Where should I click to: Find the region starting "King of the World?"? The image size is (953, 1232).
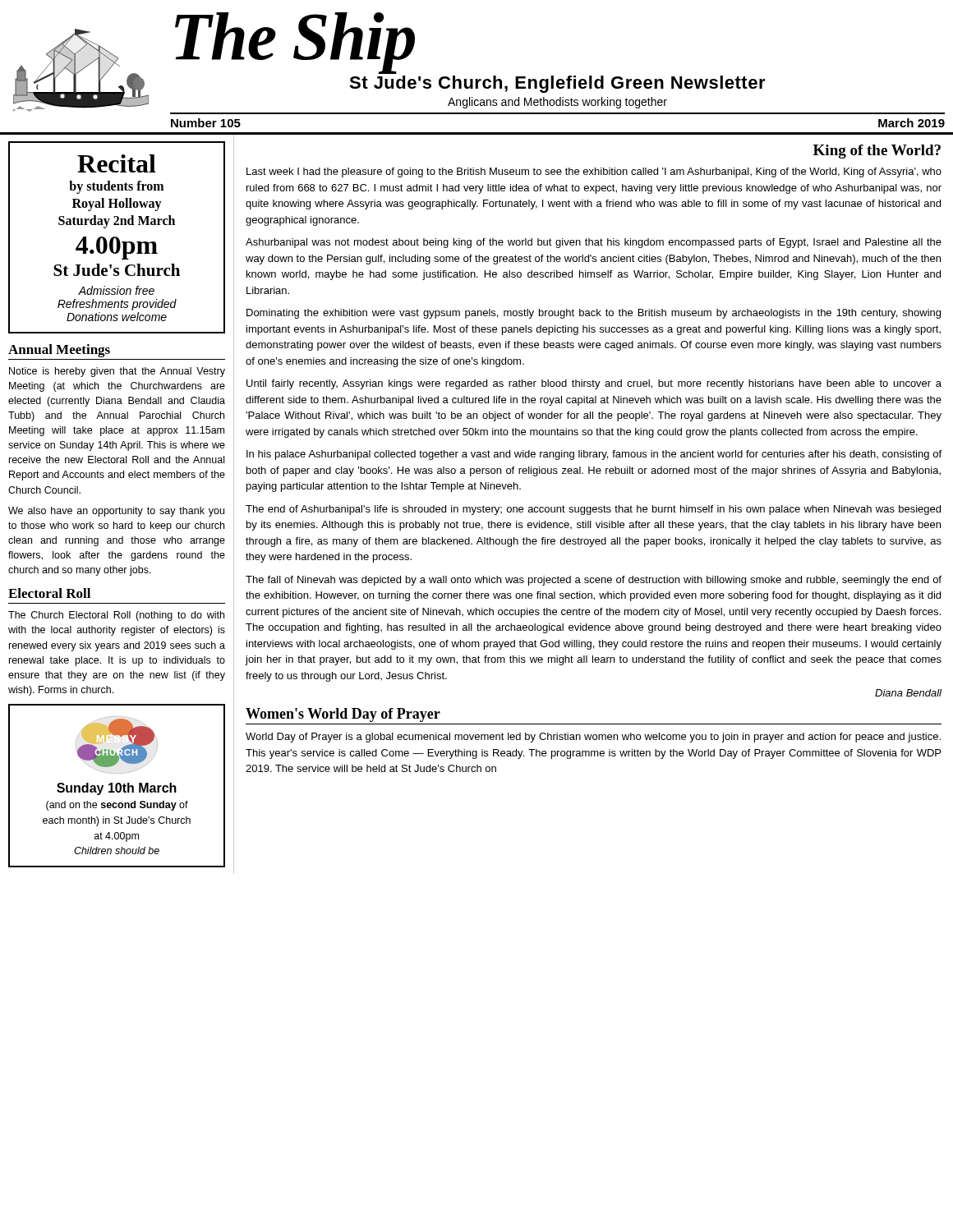[x=877, y=150]
